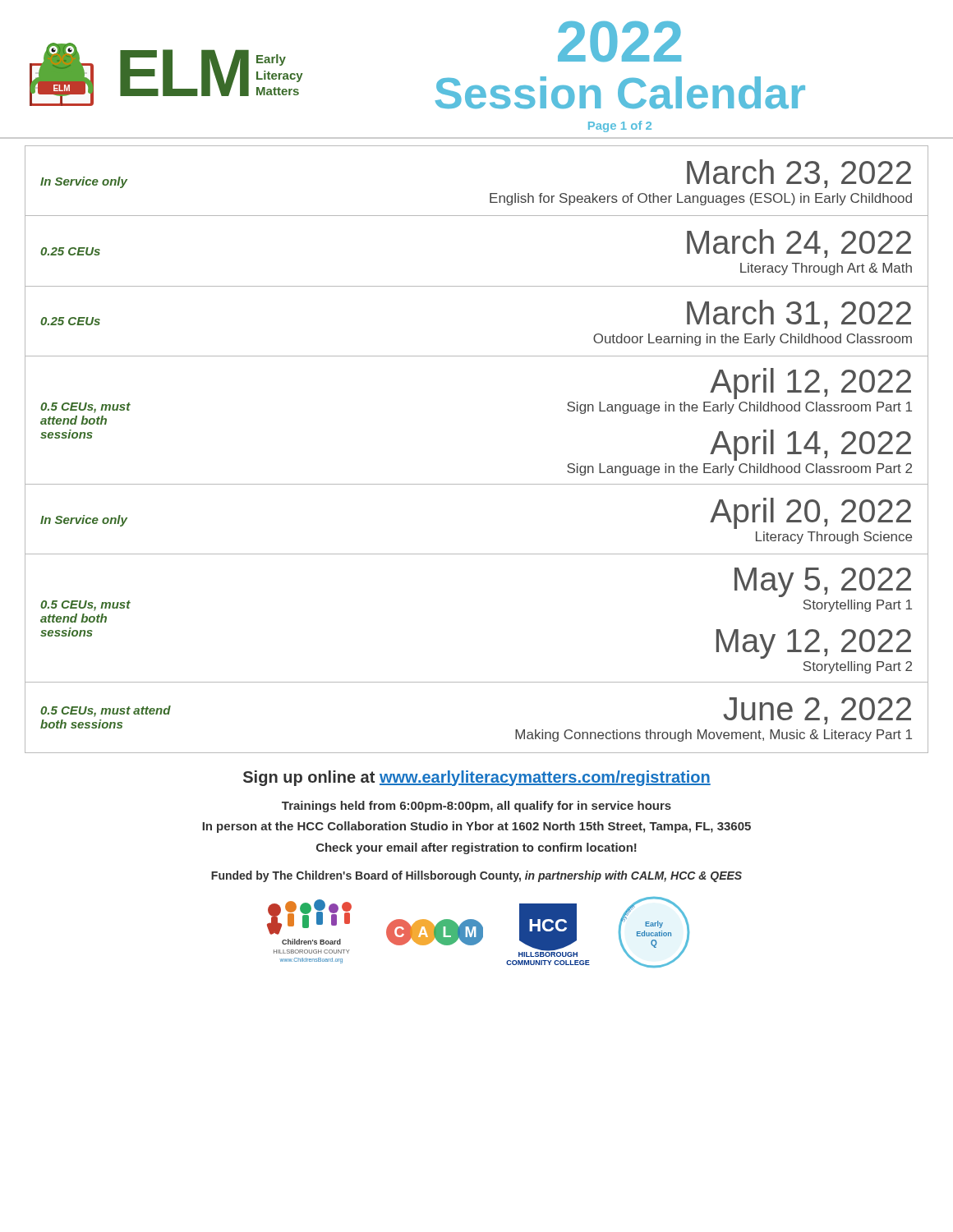Find the table that mentions "In Service only"
The width and height of the screenshot is (953, 1232).
[x=476, y=449]
